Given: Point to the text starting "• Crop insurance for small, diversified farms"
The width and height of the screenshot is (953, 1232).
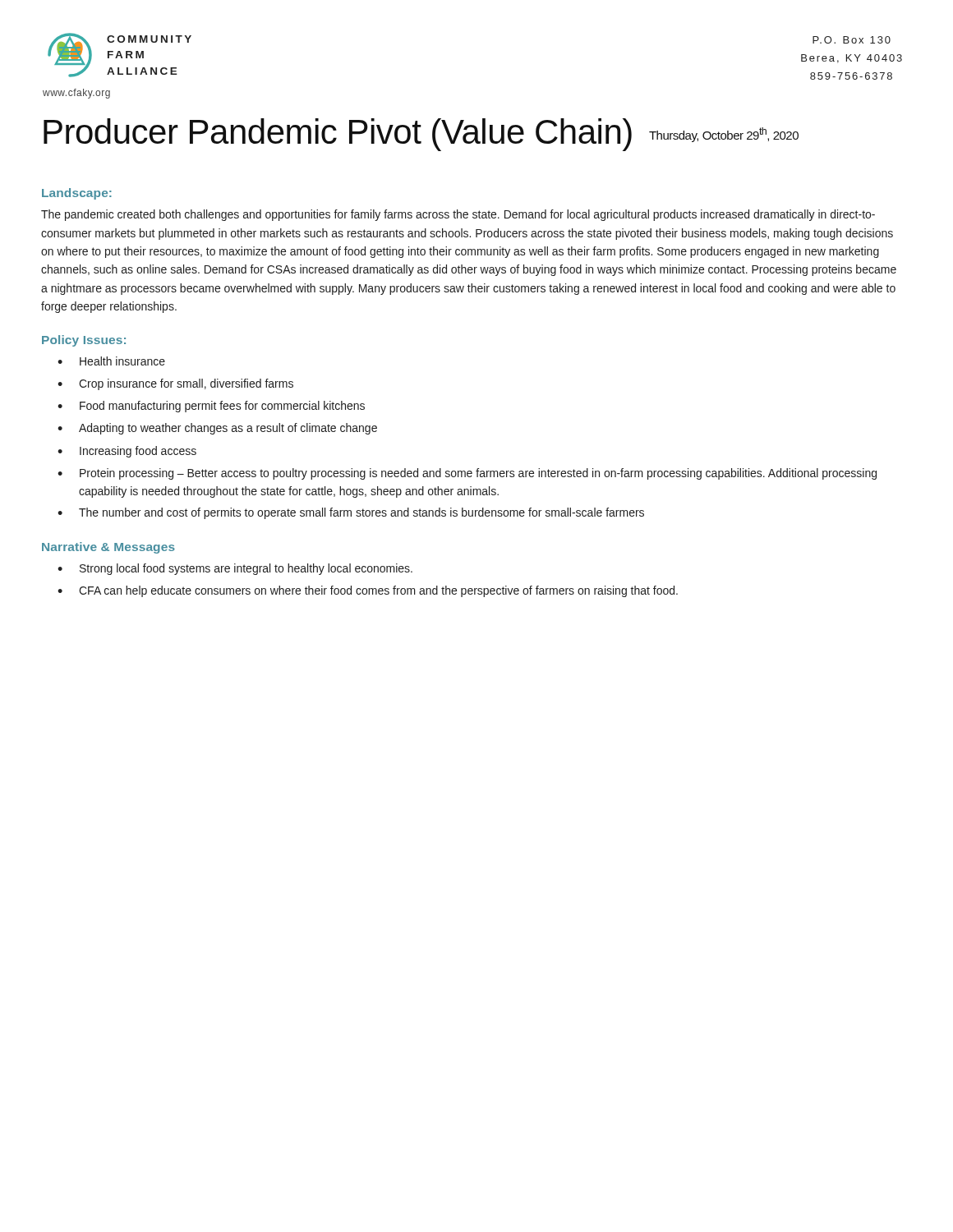Looking at the screenshot, I should [176, 384].
